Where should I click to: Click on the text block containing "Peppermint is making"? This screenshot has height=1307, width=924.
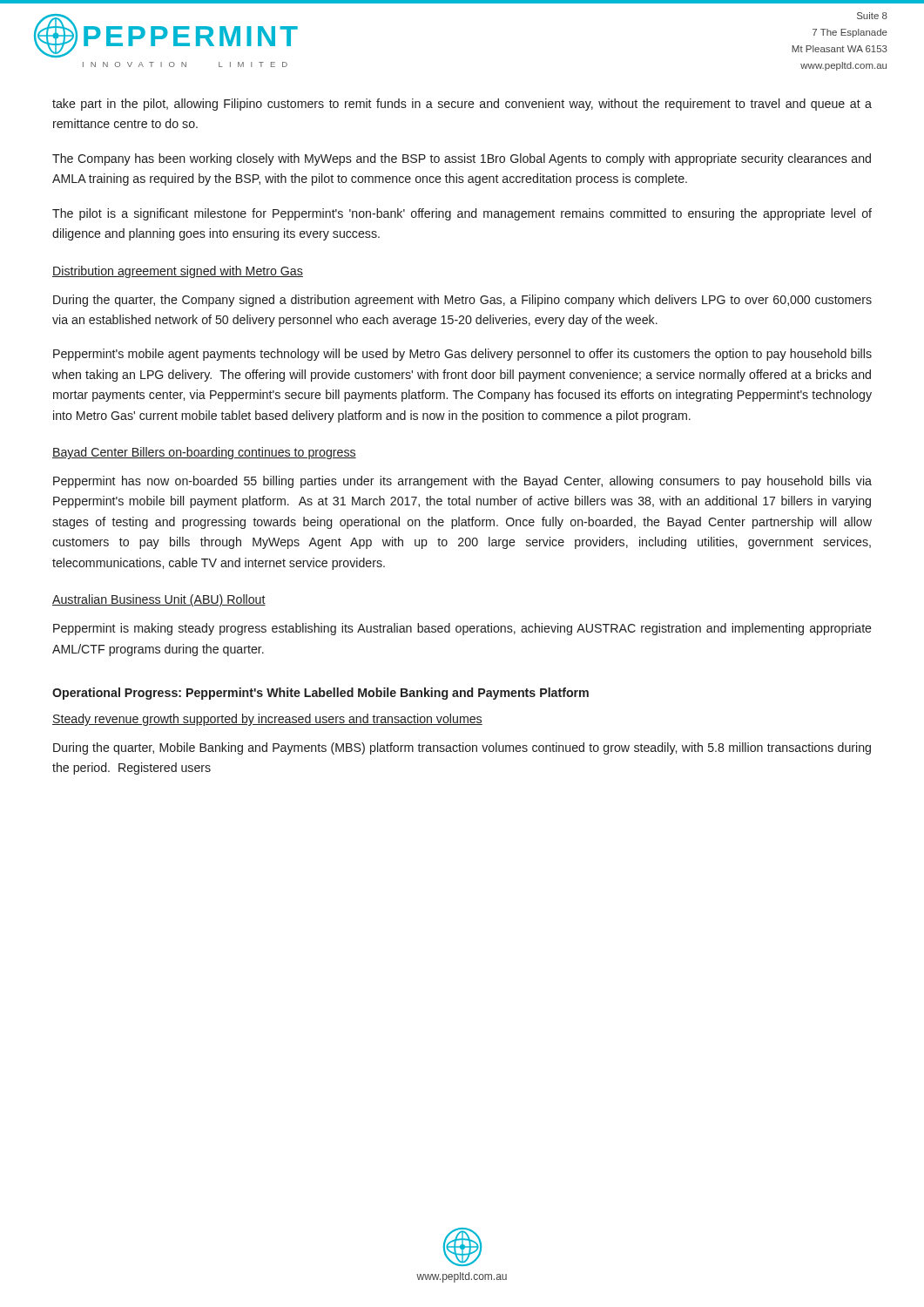tap(462, 639)
